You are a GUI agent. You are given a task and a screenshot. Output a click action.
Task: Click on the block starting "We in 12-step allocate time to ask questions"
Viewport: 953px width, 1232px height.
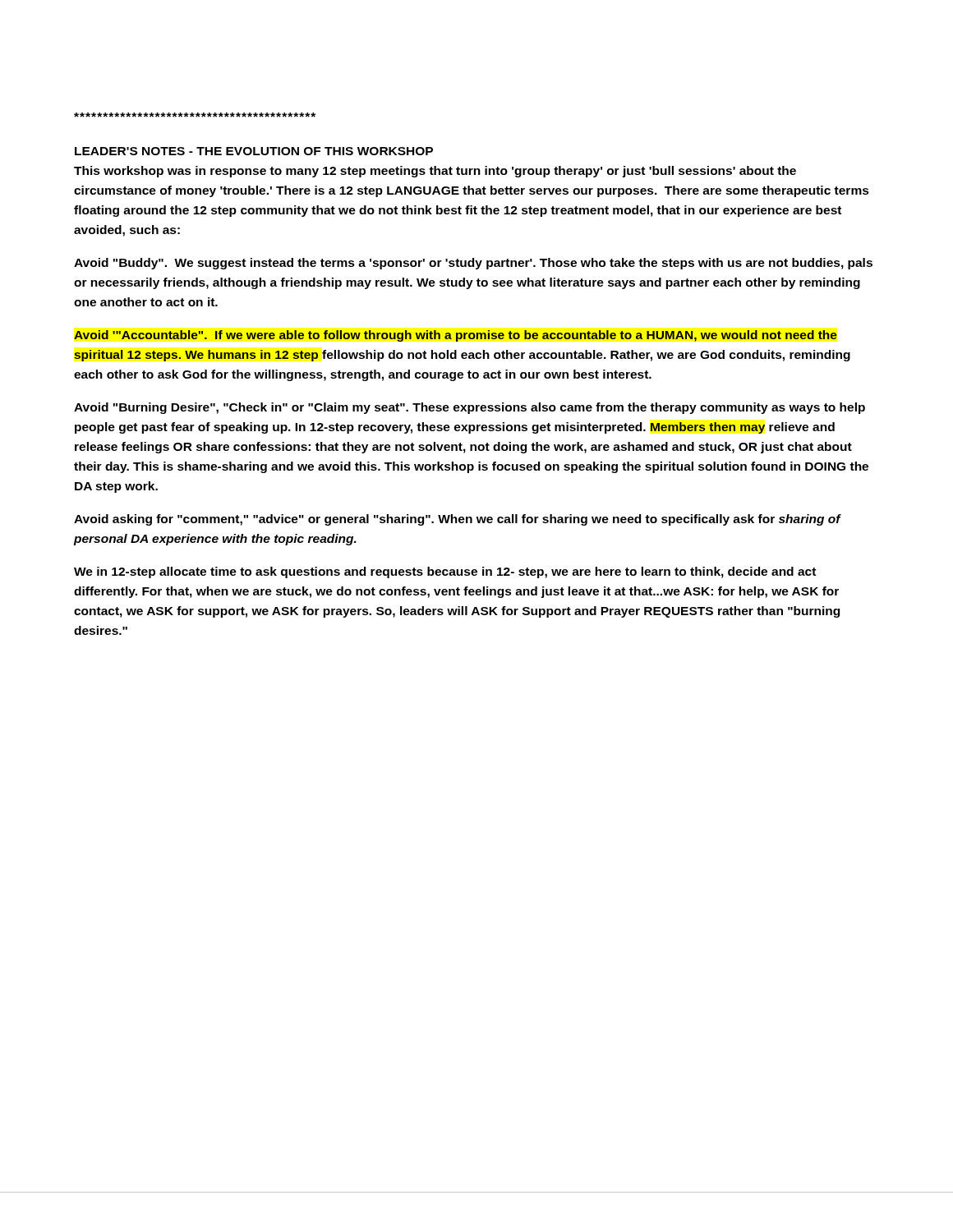click(457, 601)
